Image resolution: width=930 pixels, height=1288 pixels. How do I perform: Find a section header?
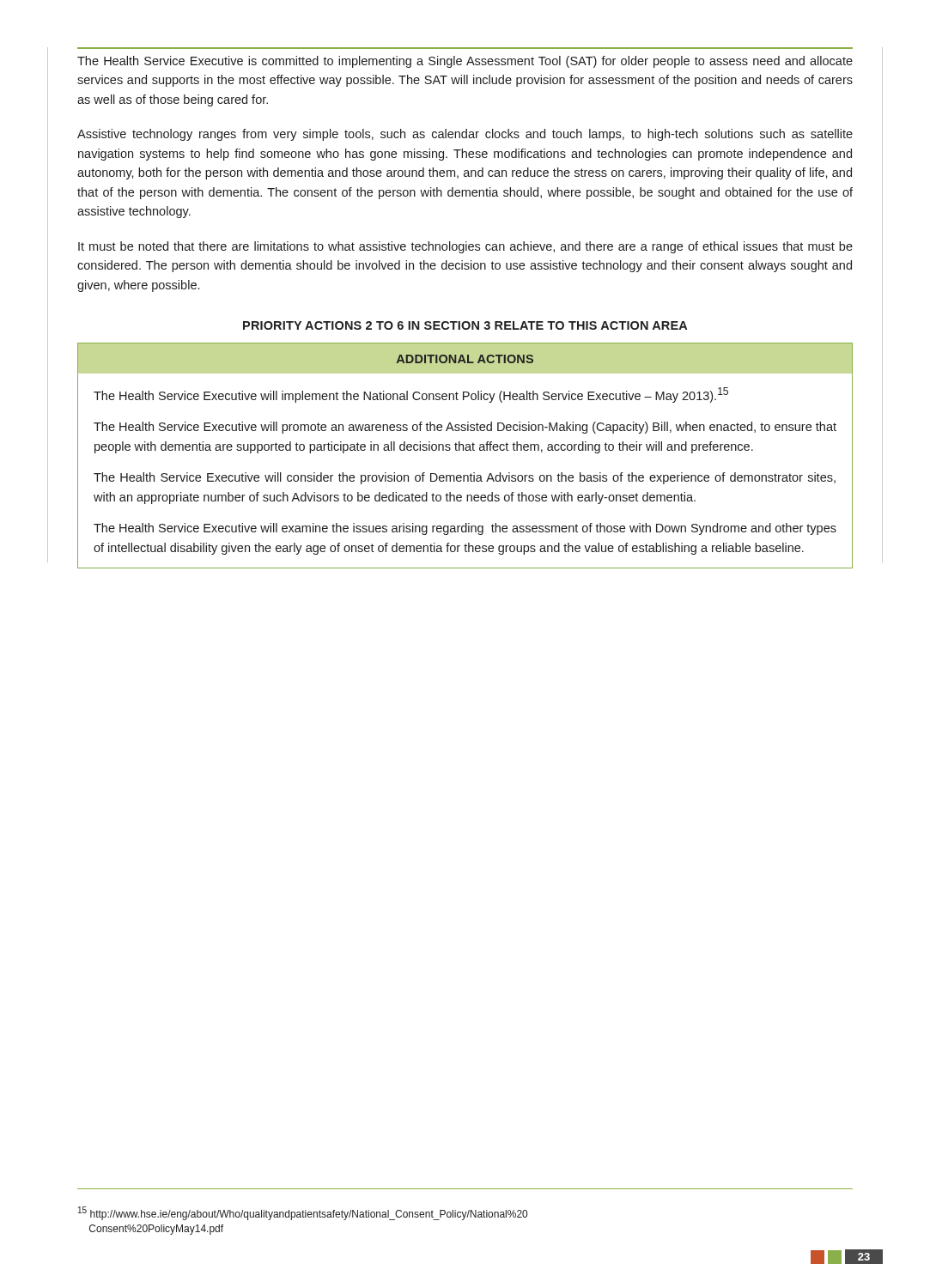tap(465, 326)
